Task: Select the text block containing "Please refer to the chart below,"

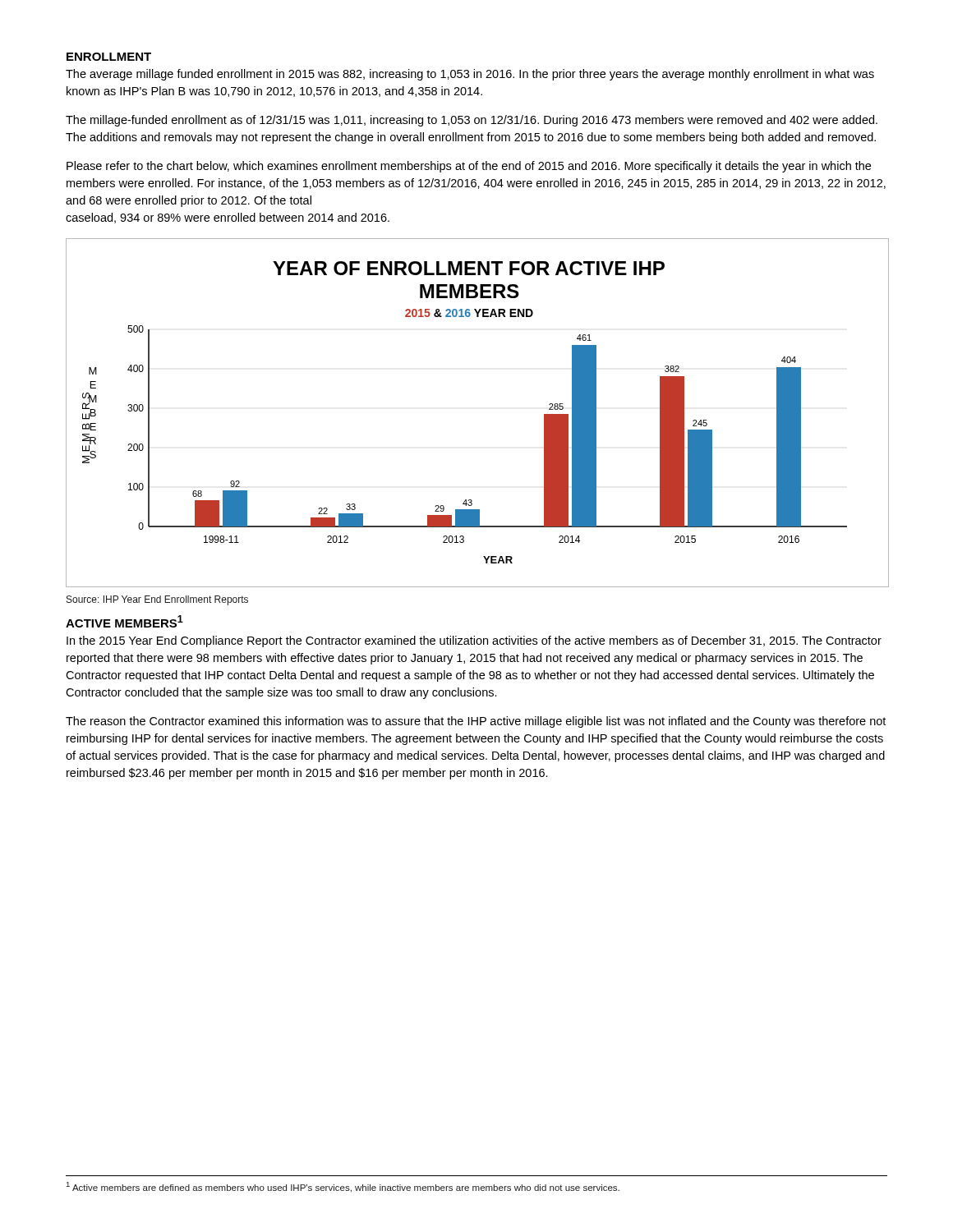Action: coord(476,192)
